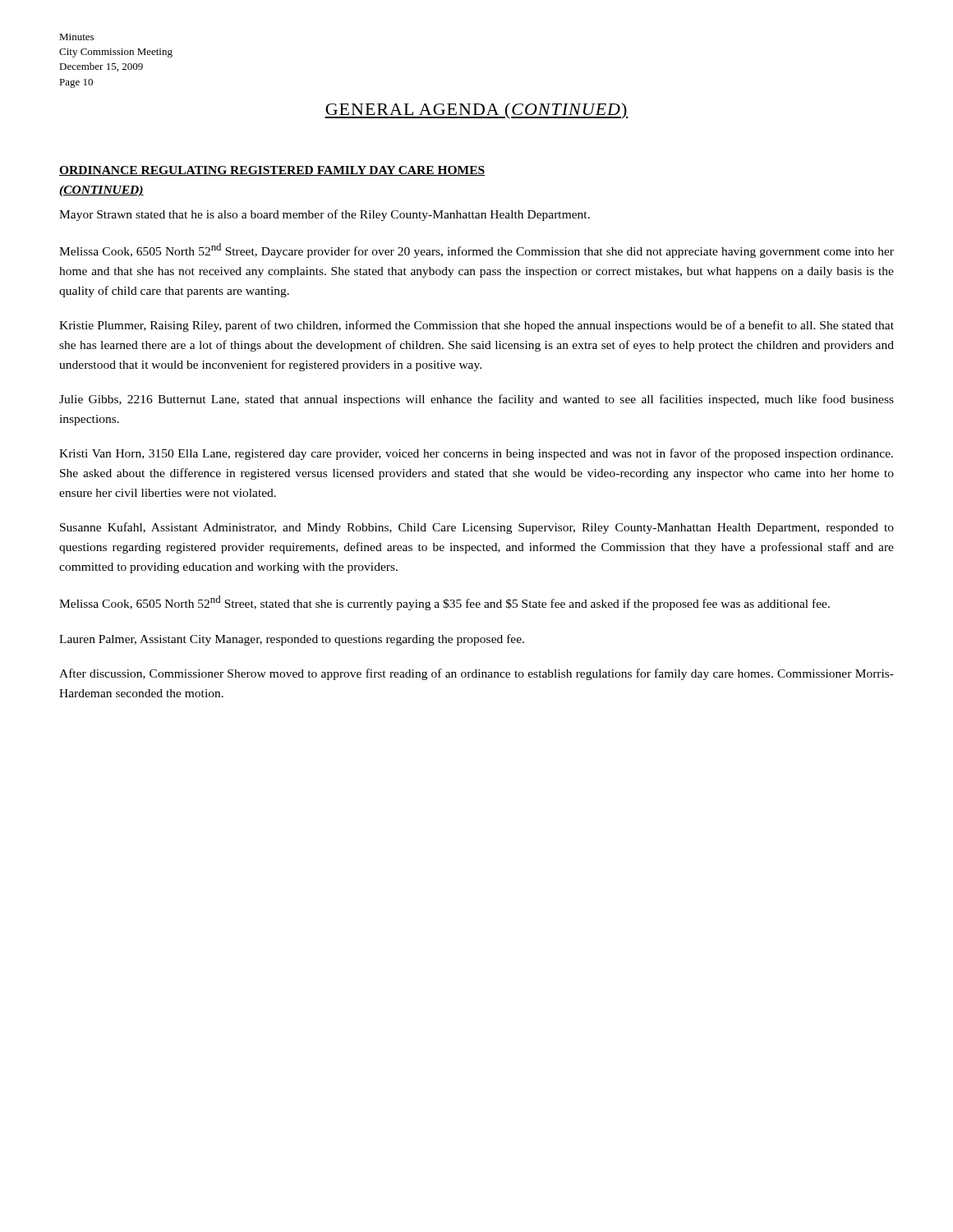
Task: Point to "ORDINANCE REGULATING REGISTERED FAMILY DAY CARE HOMES (CONTINUED)"
Action: [x=476, y=180]
